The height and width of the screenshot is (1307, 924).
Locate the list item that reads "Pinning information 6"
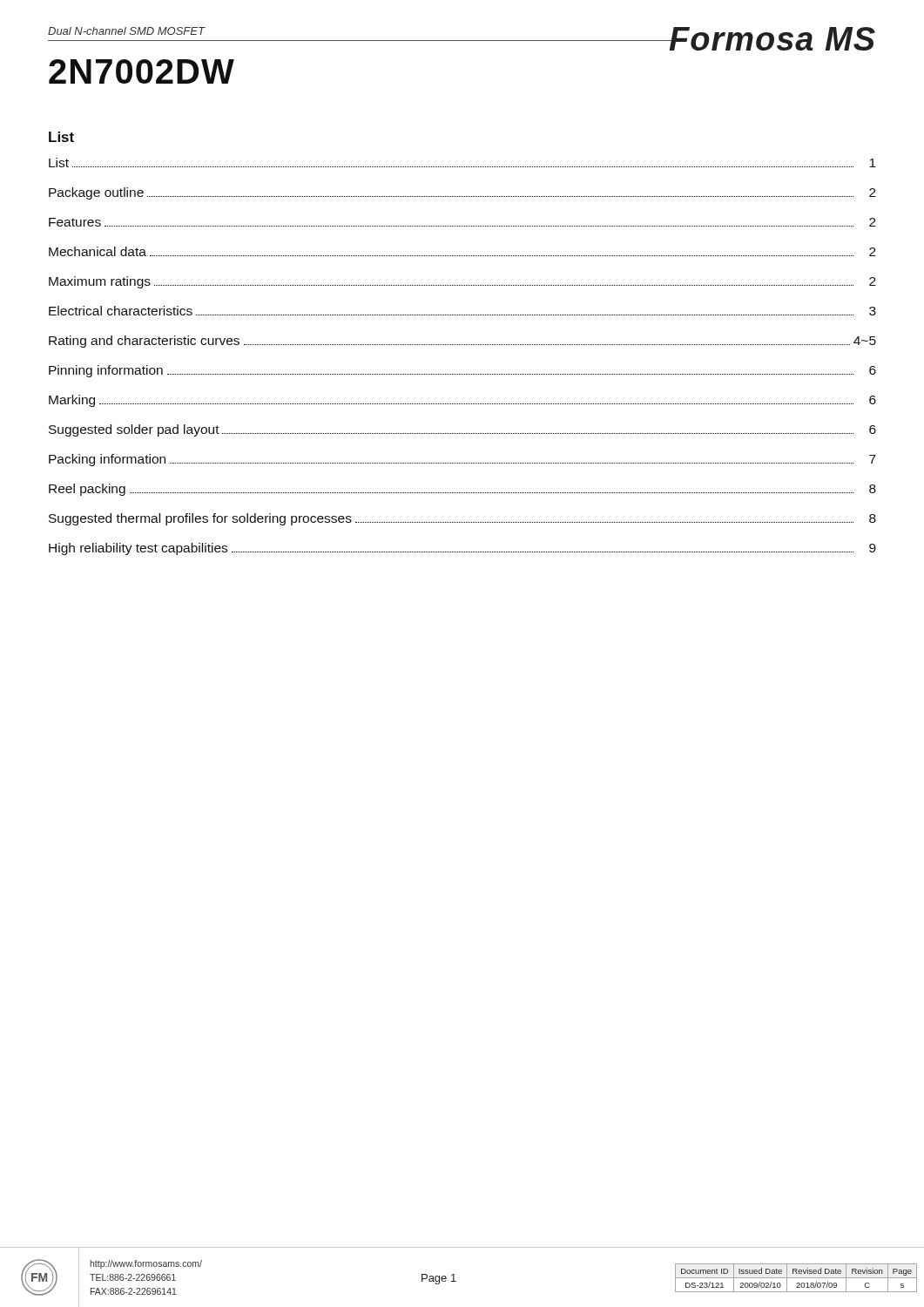(462, 370)
